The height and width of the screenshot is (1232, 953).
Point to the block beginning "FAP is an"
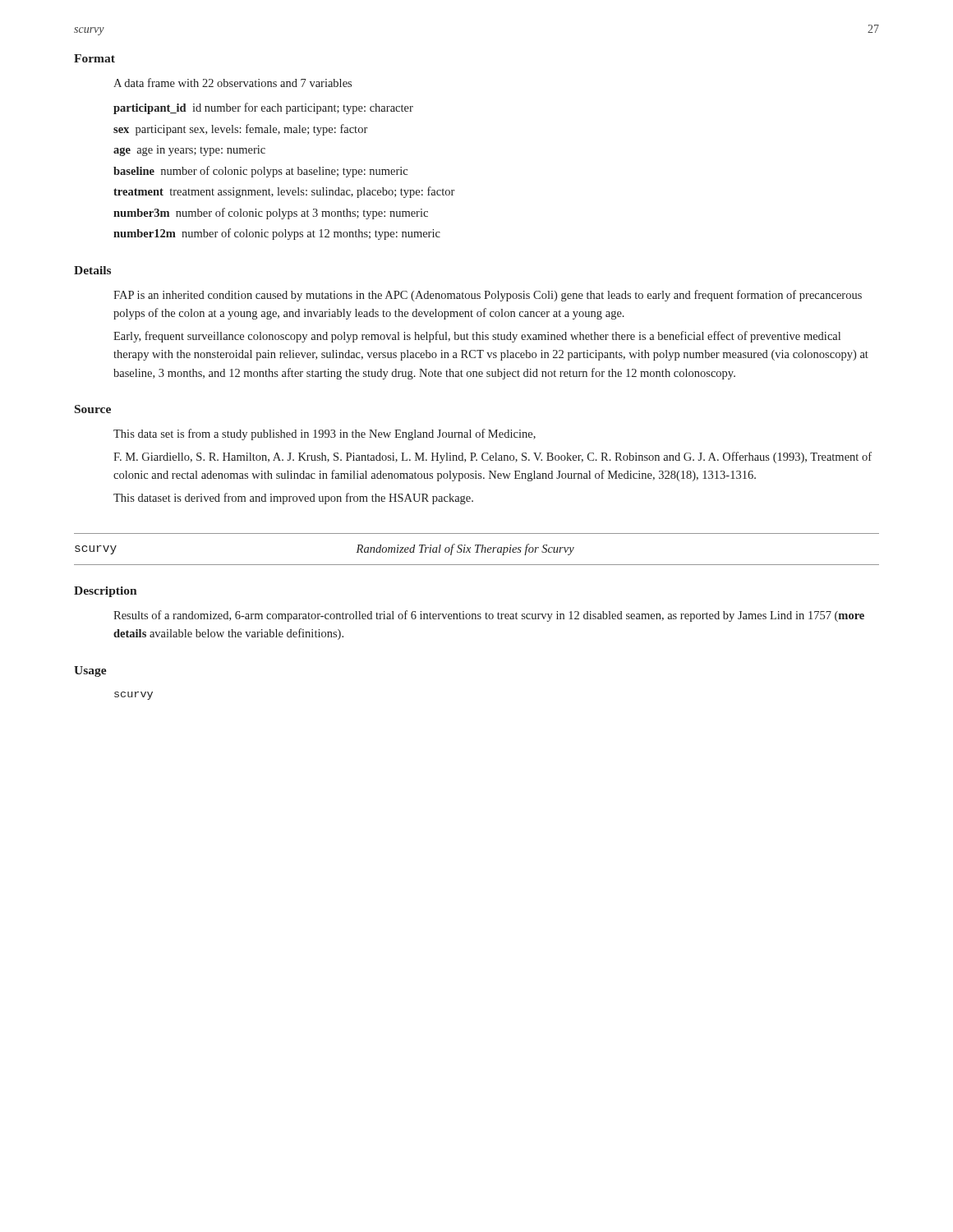488,304
